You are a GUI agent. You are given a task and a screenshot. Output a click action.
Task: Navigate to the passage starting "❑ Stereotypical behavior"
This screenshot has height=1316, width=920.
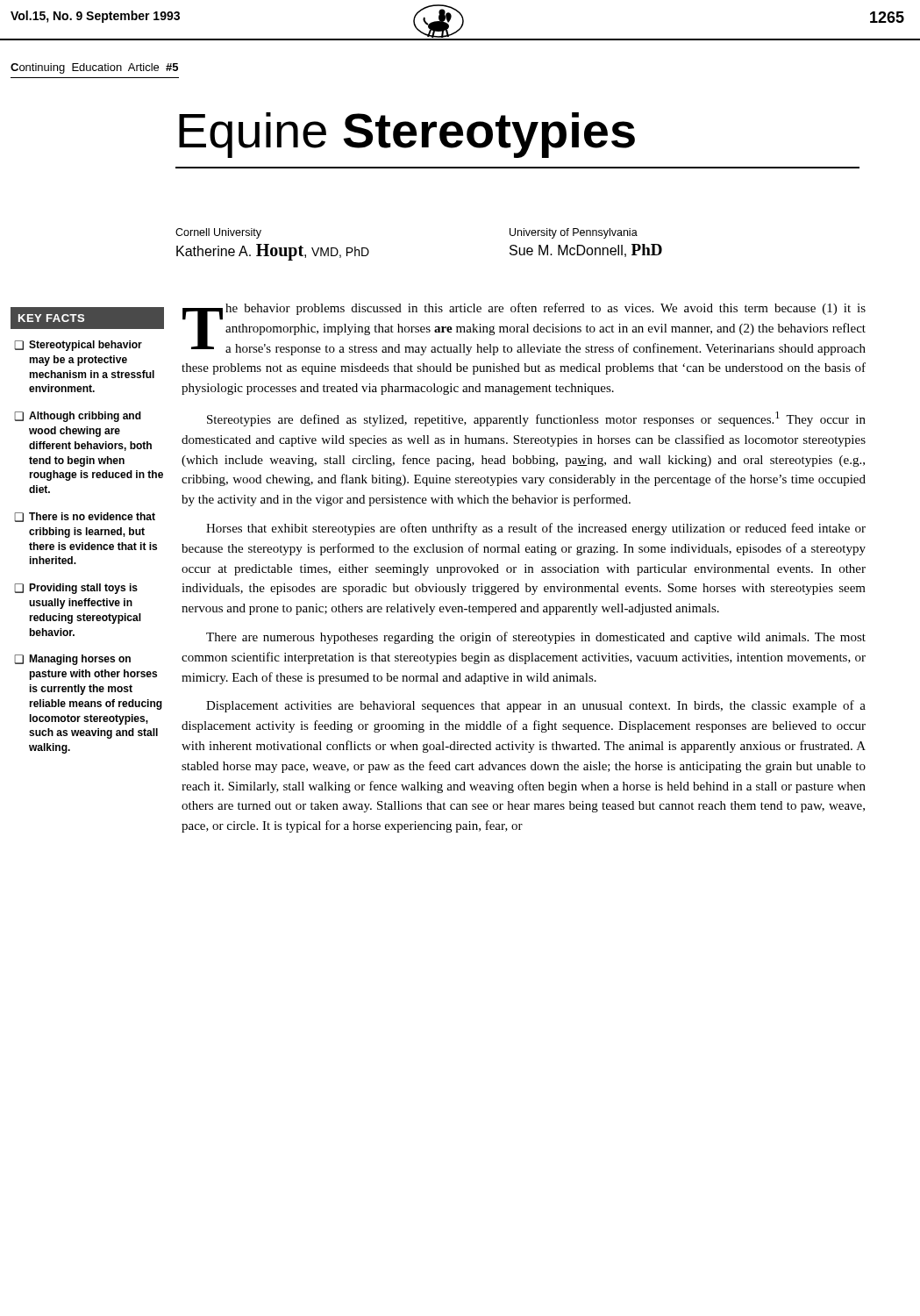89,367
